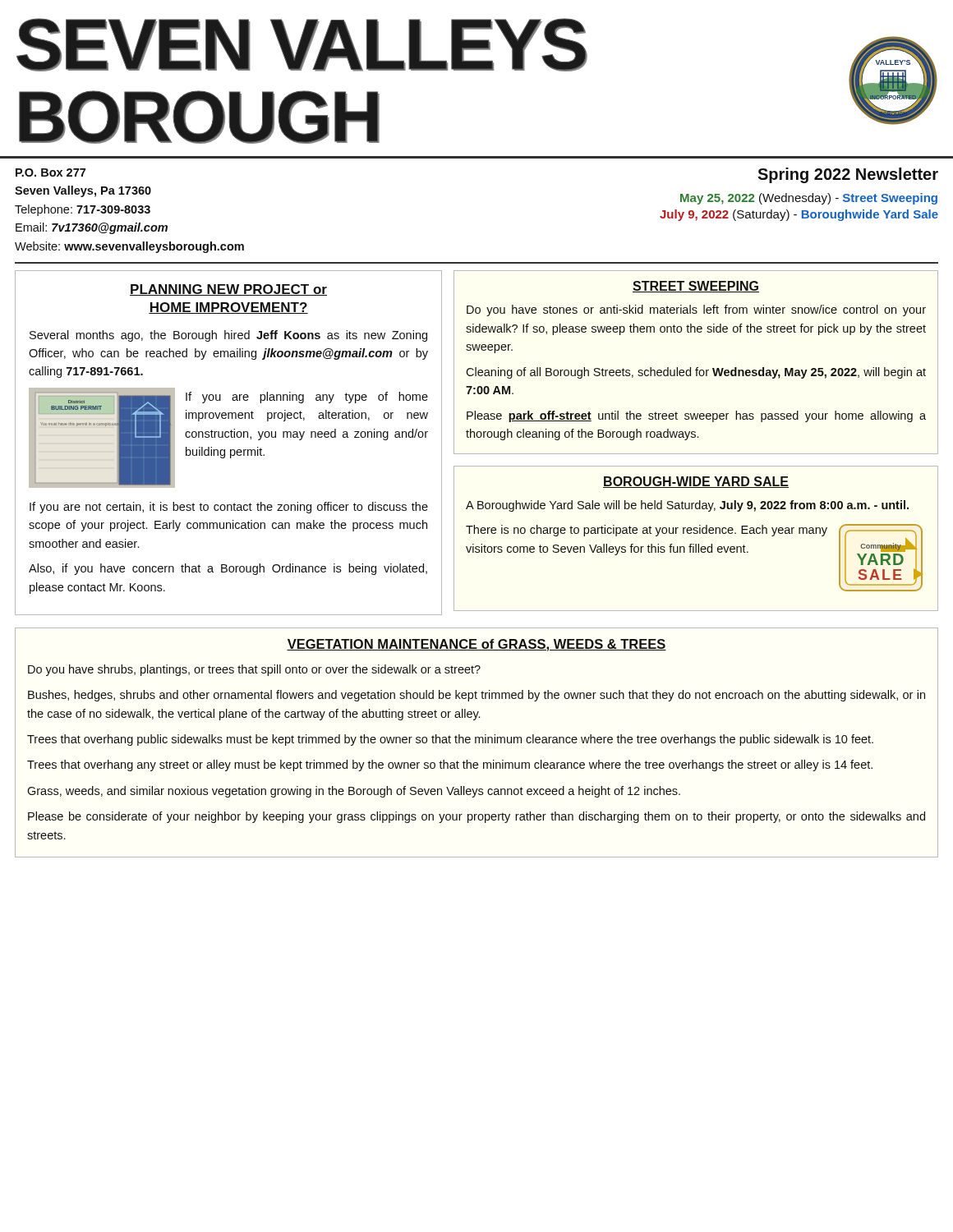Image resolution: width=953 pixels, height=1232 pixels.
Task: Point to "STREET SWEEPING"
Action: pos(696,287)
